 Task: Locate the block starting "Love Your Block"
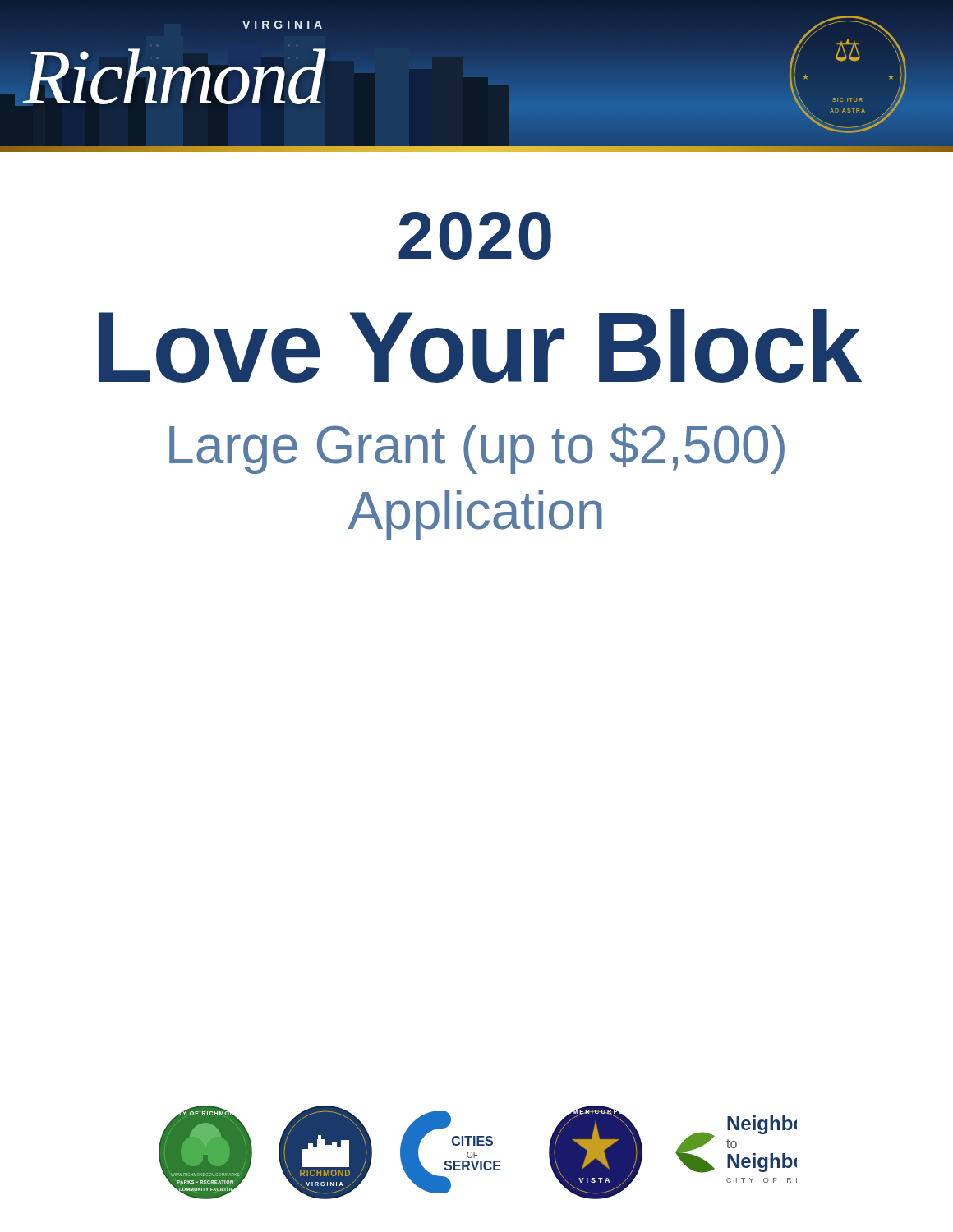476,347
